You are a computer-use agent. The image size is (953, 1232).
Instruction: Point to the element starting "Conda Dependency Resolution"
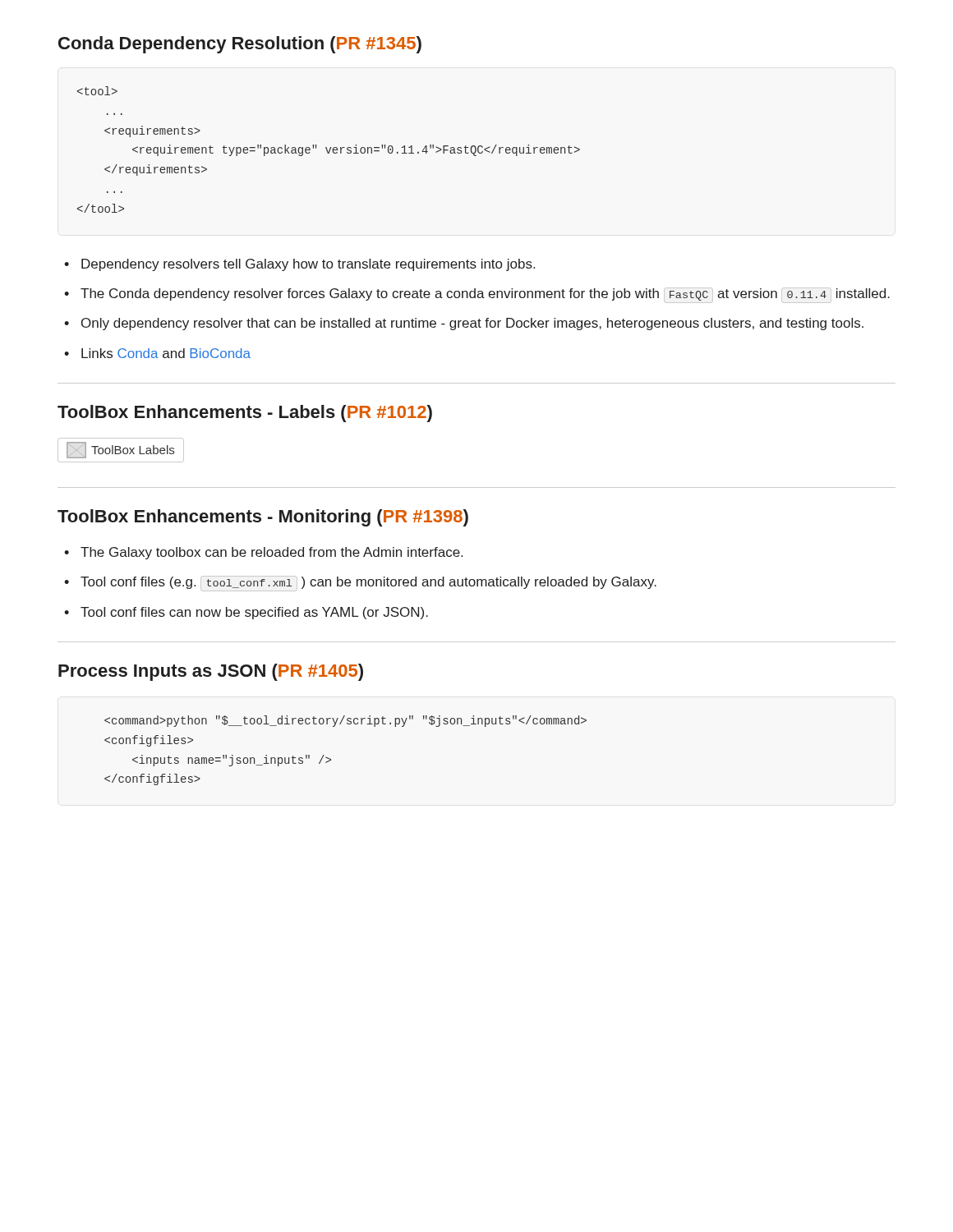(x=240, y=43)
